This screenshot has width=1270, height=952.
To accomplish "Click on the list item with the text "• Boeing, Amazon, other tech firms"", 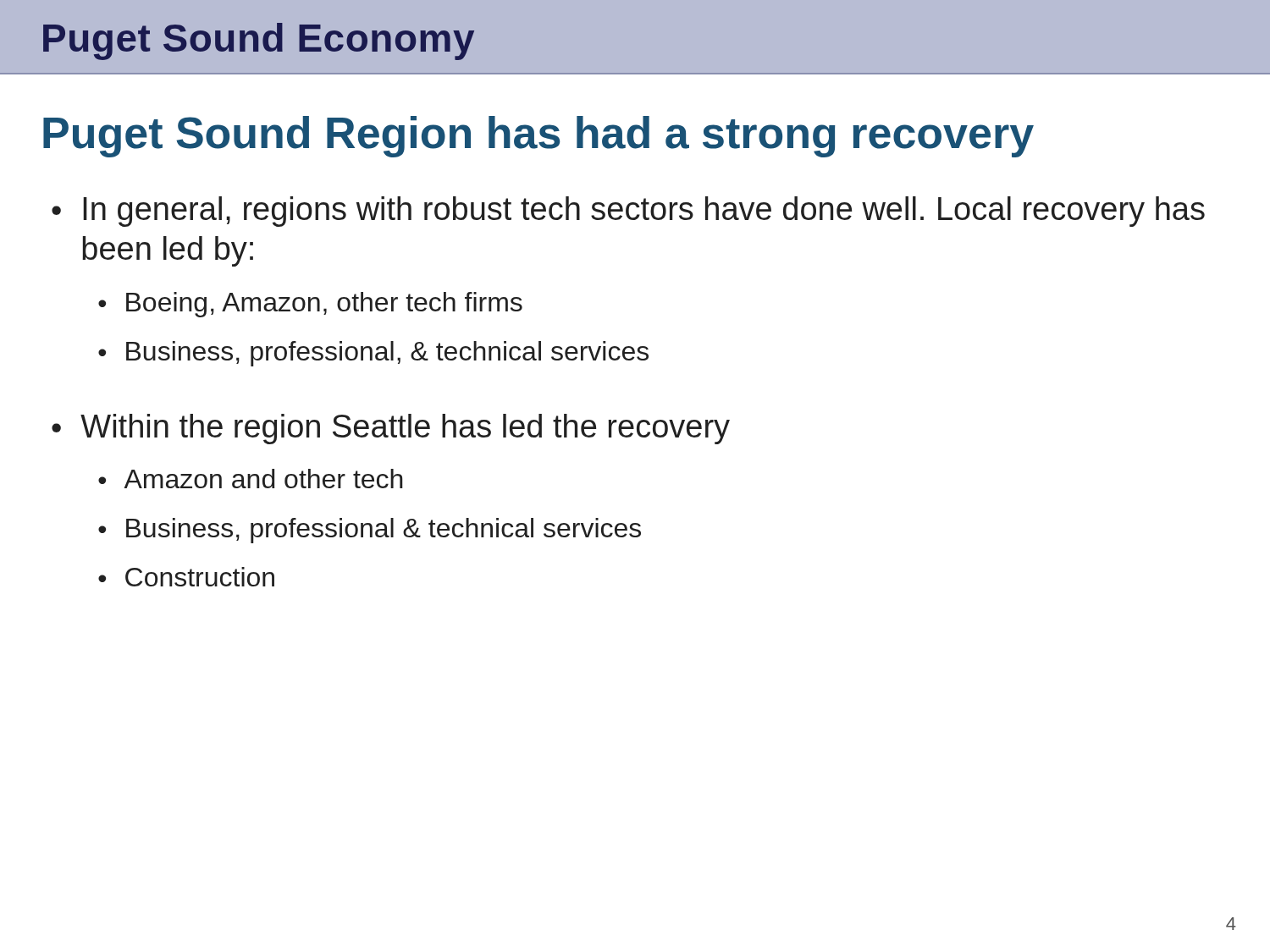I will (x=310, y=302).
